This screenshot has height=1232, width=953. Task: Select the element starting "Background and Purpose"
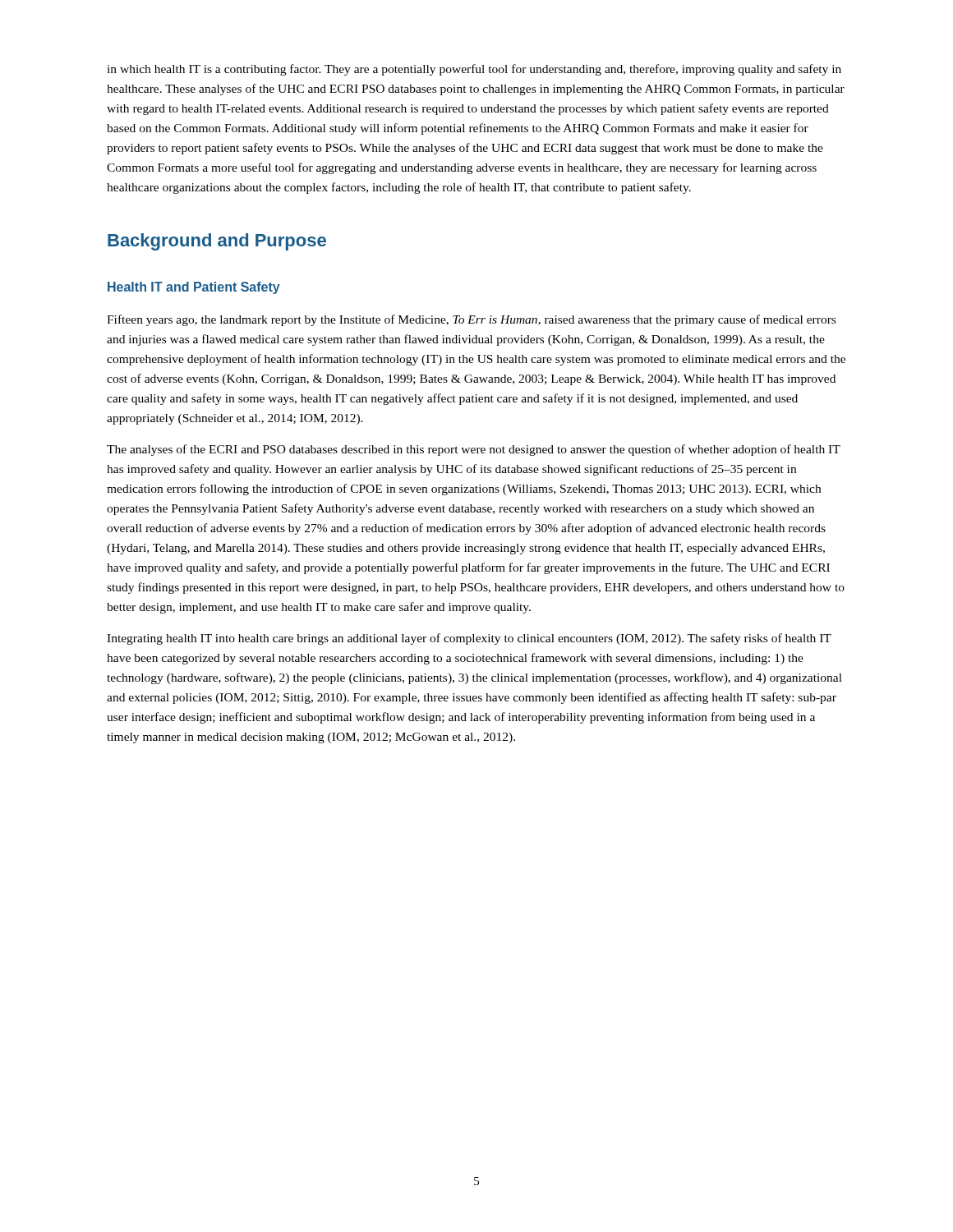[217, 240]
